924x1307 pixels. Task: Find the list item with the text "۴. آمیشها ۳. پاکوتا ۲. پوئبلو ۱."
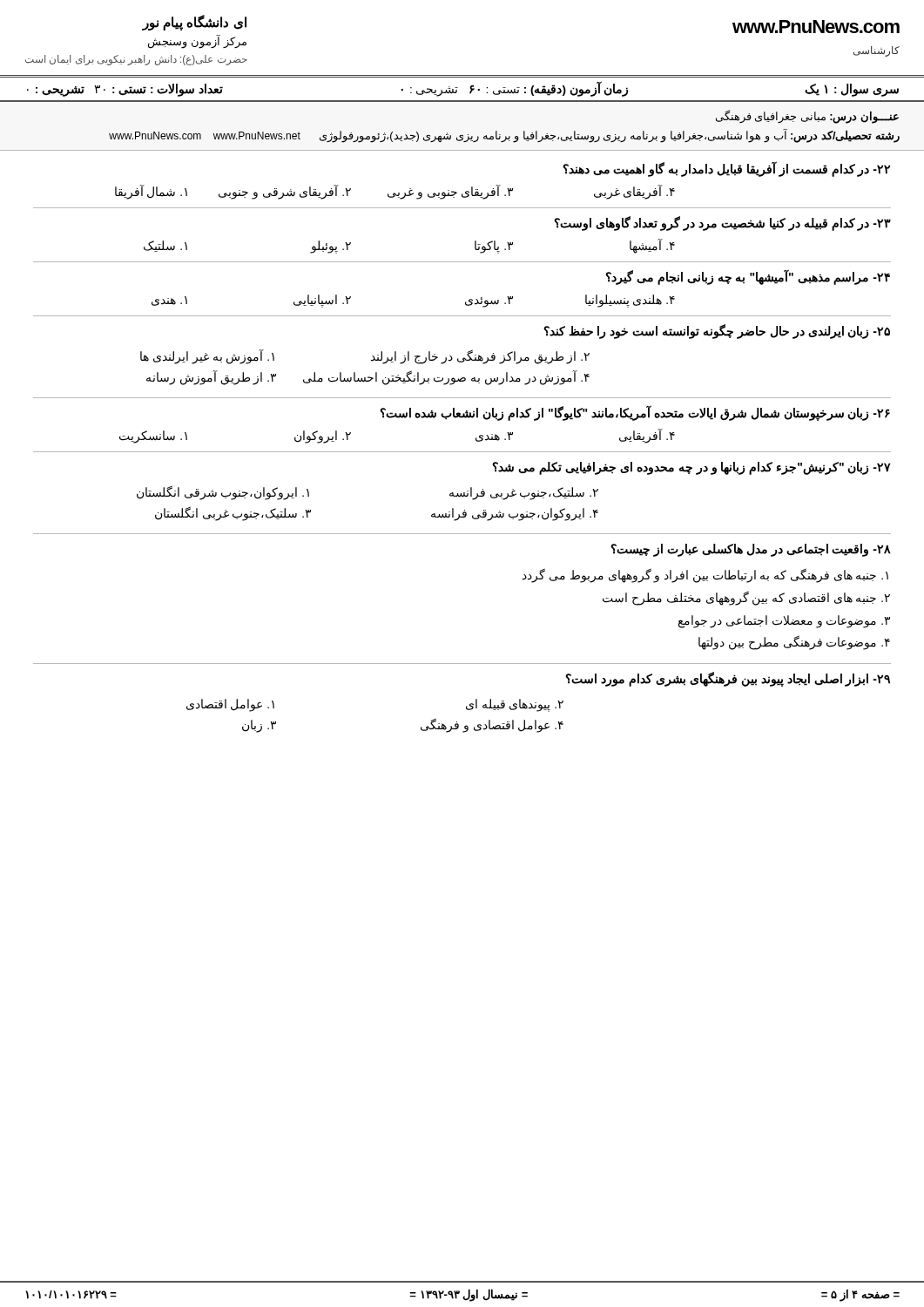[357, 246]
